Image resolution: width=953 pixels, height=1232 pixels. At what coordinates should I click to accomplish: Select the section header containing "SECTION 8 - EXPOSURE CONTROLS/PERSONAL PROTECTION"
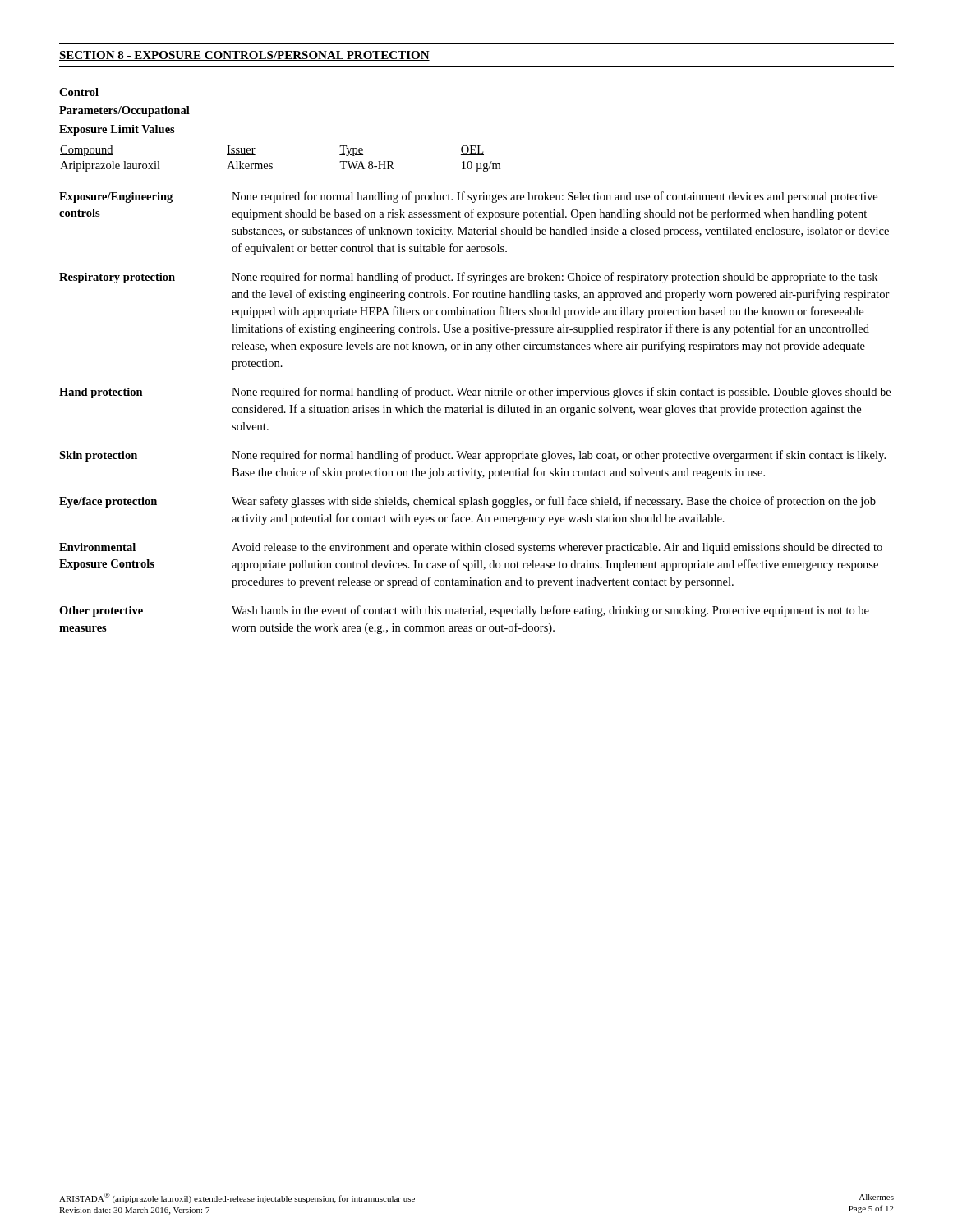244,55
